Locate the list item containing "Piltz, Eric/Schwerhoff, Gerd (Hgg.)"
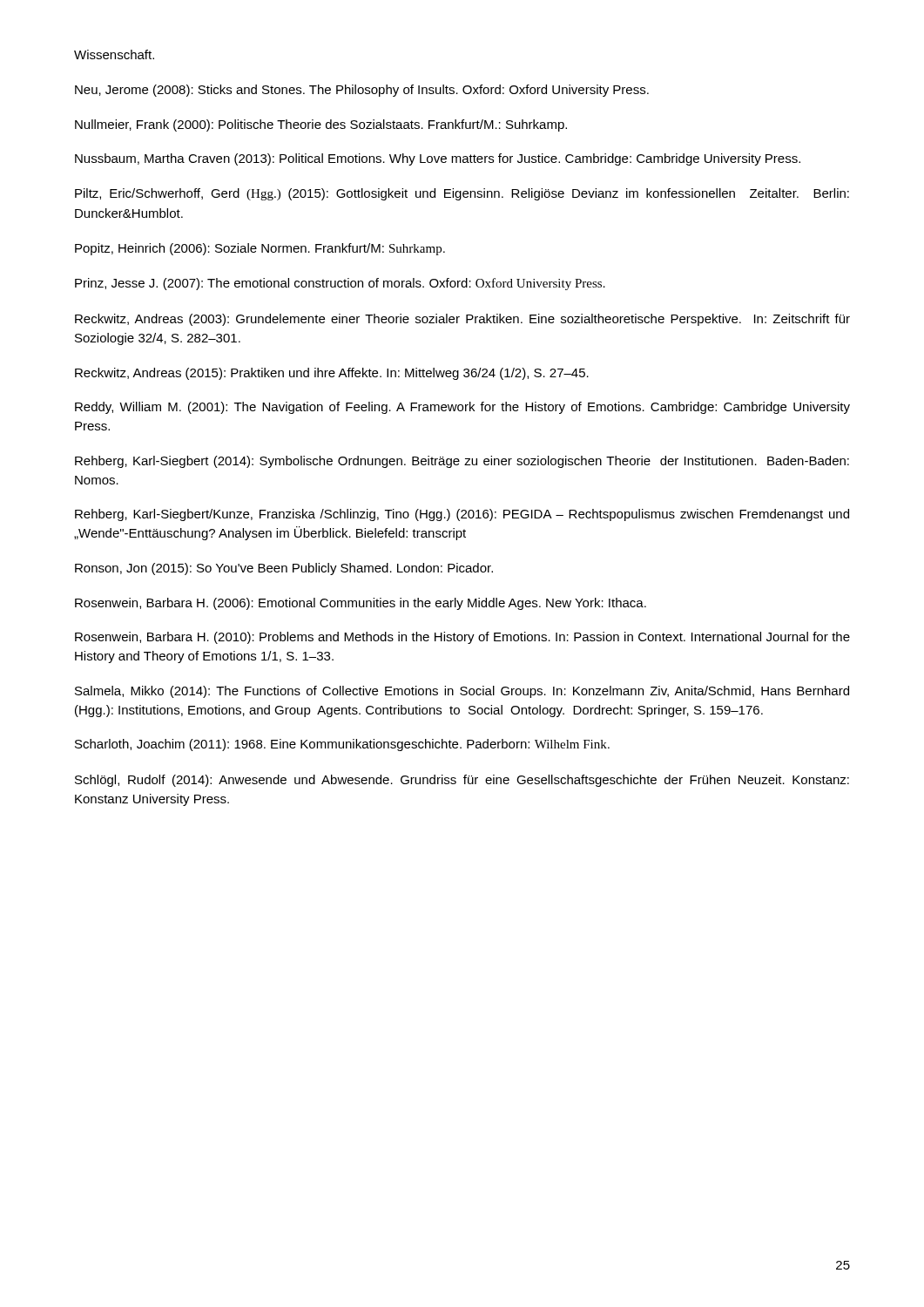The image size is (924, 1307). [462, 203]
